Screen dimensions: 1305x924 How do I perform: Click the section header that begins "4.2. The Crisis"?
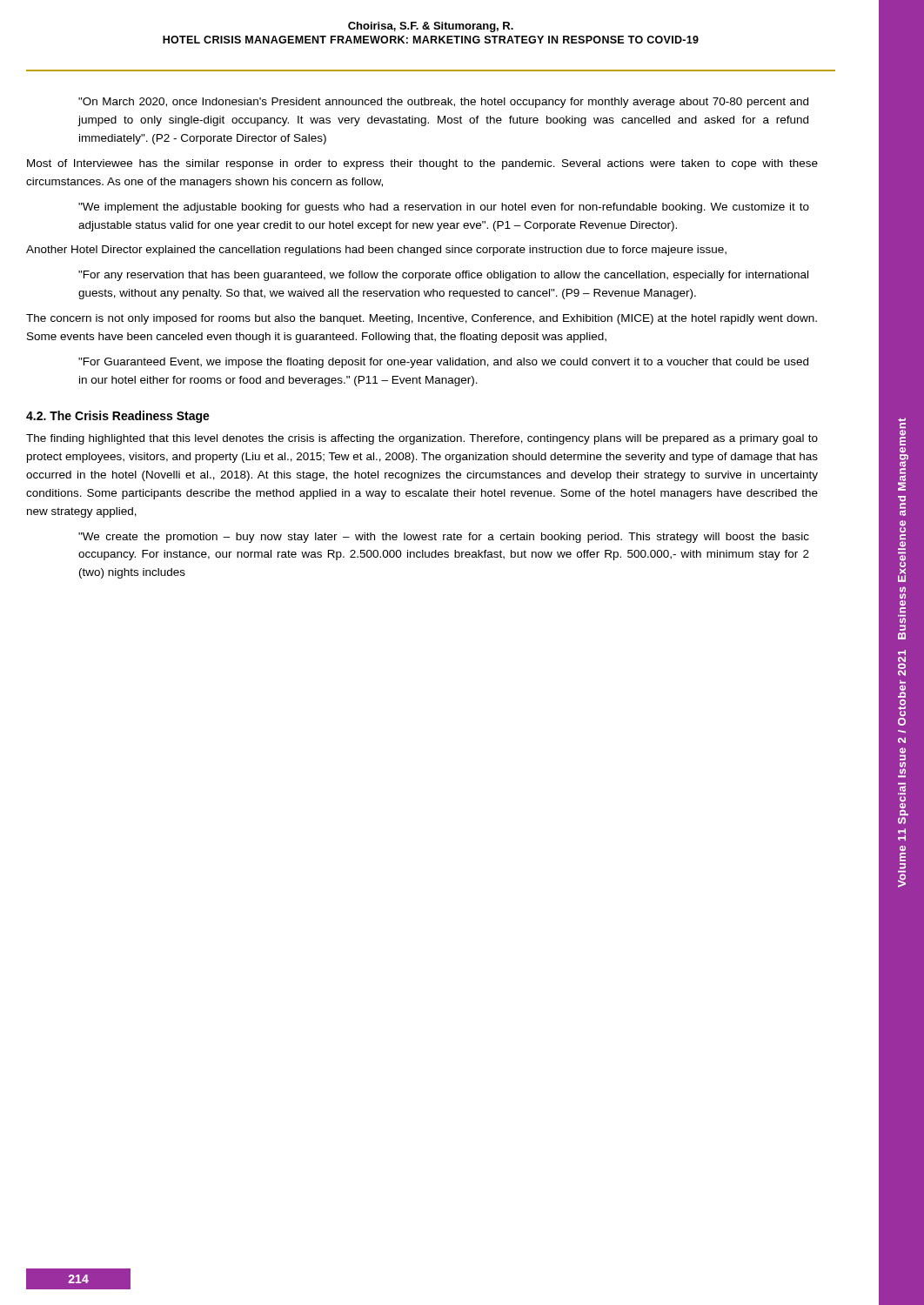click(118, 416)
